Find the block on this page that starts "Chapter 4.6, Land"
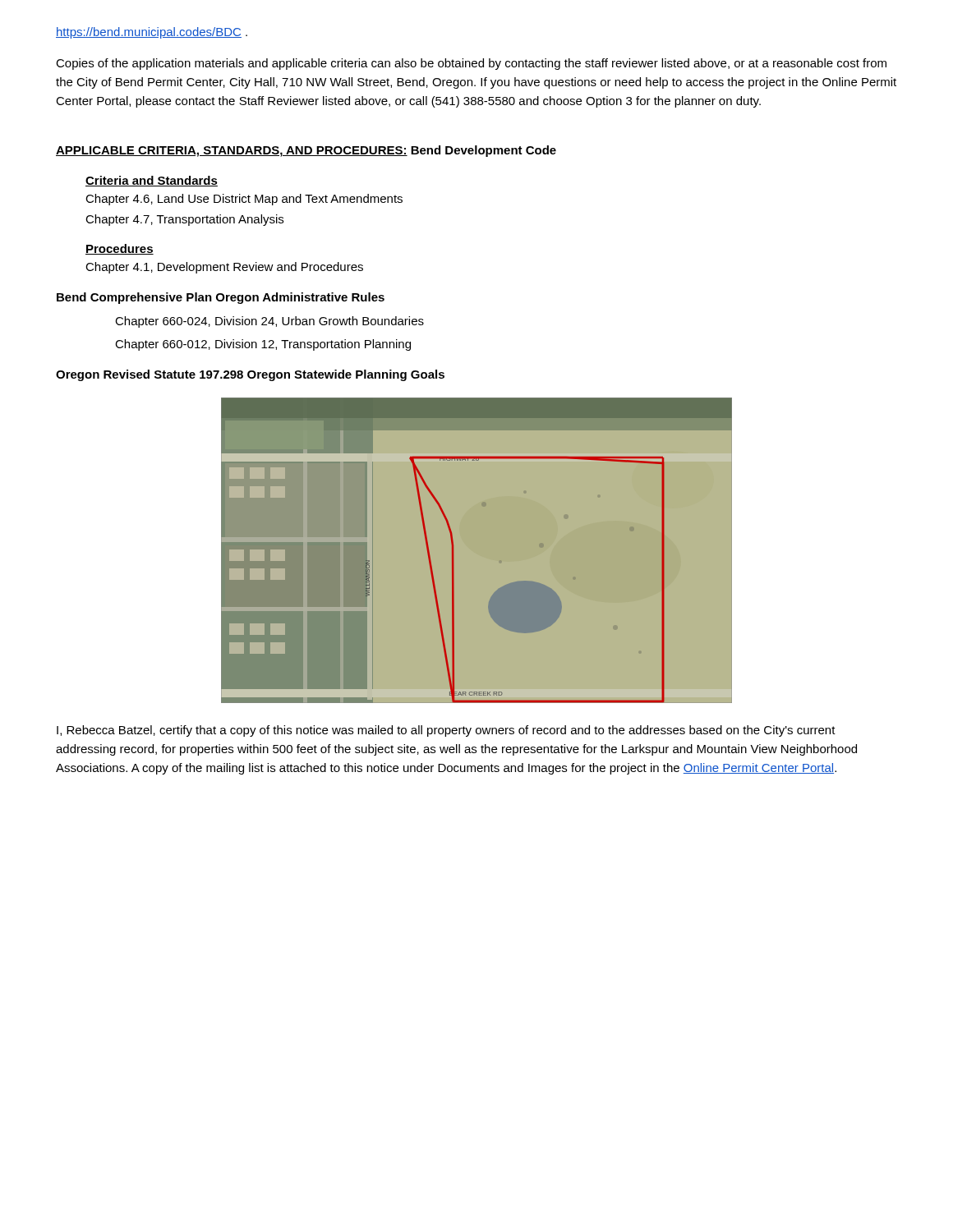 pos(244,199)
